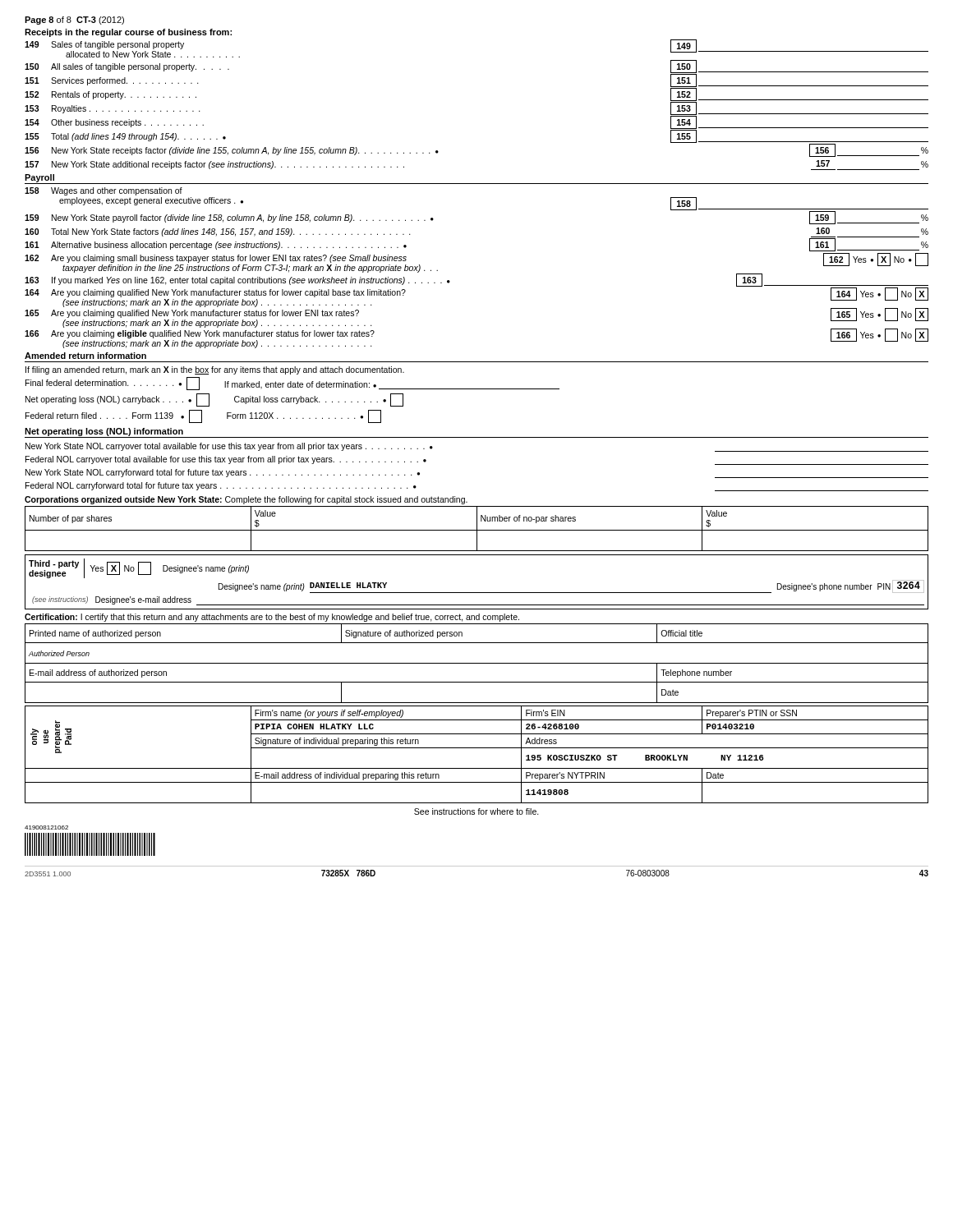Where is the passage that starts "Third - party designee"?
Image resolution: width=953 pixels, height=1232 pixels.
[x=476, y=582]
